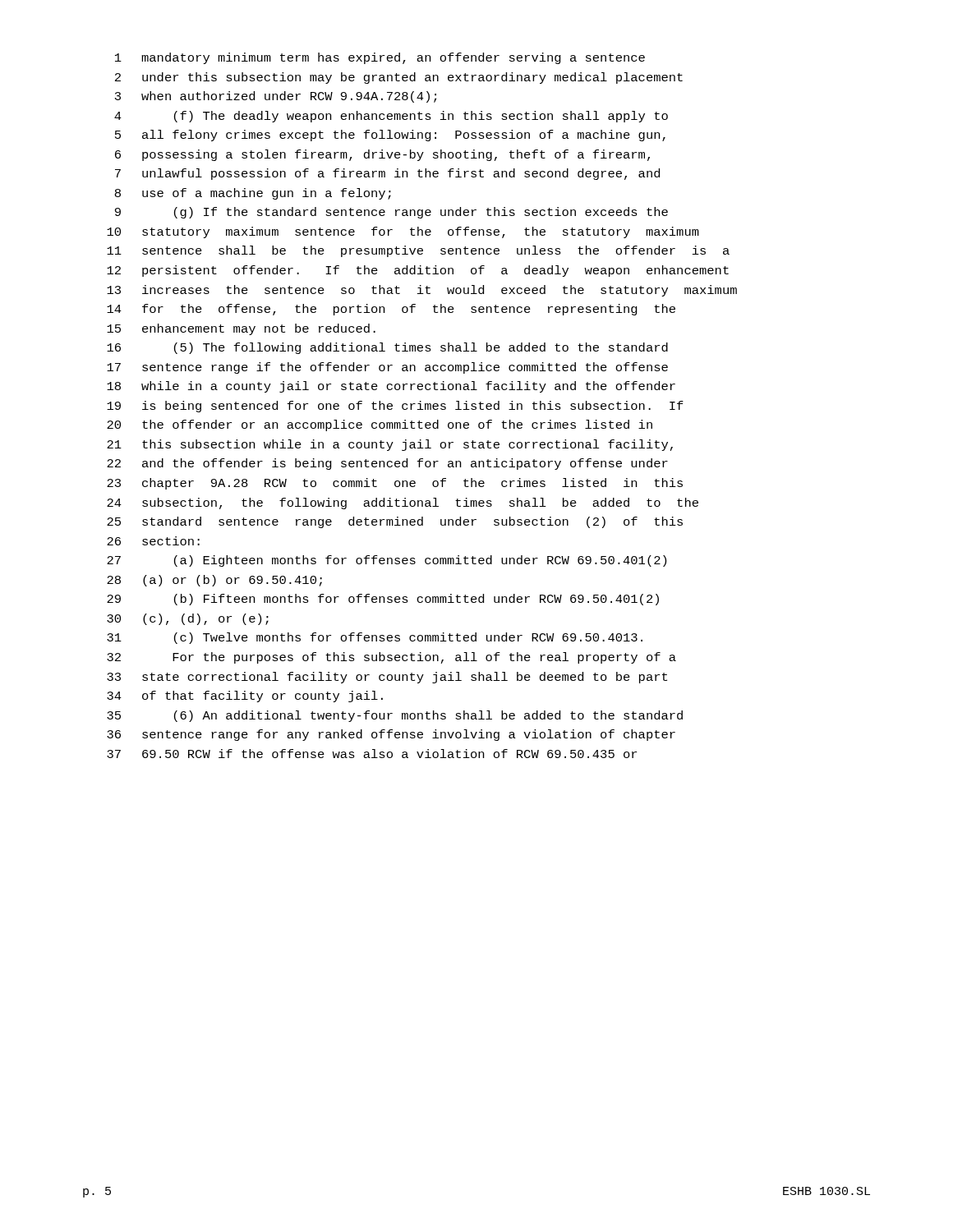
Task: Find the text block with the text "15enhancement may not be"
Action: click(241, 329)
